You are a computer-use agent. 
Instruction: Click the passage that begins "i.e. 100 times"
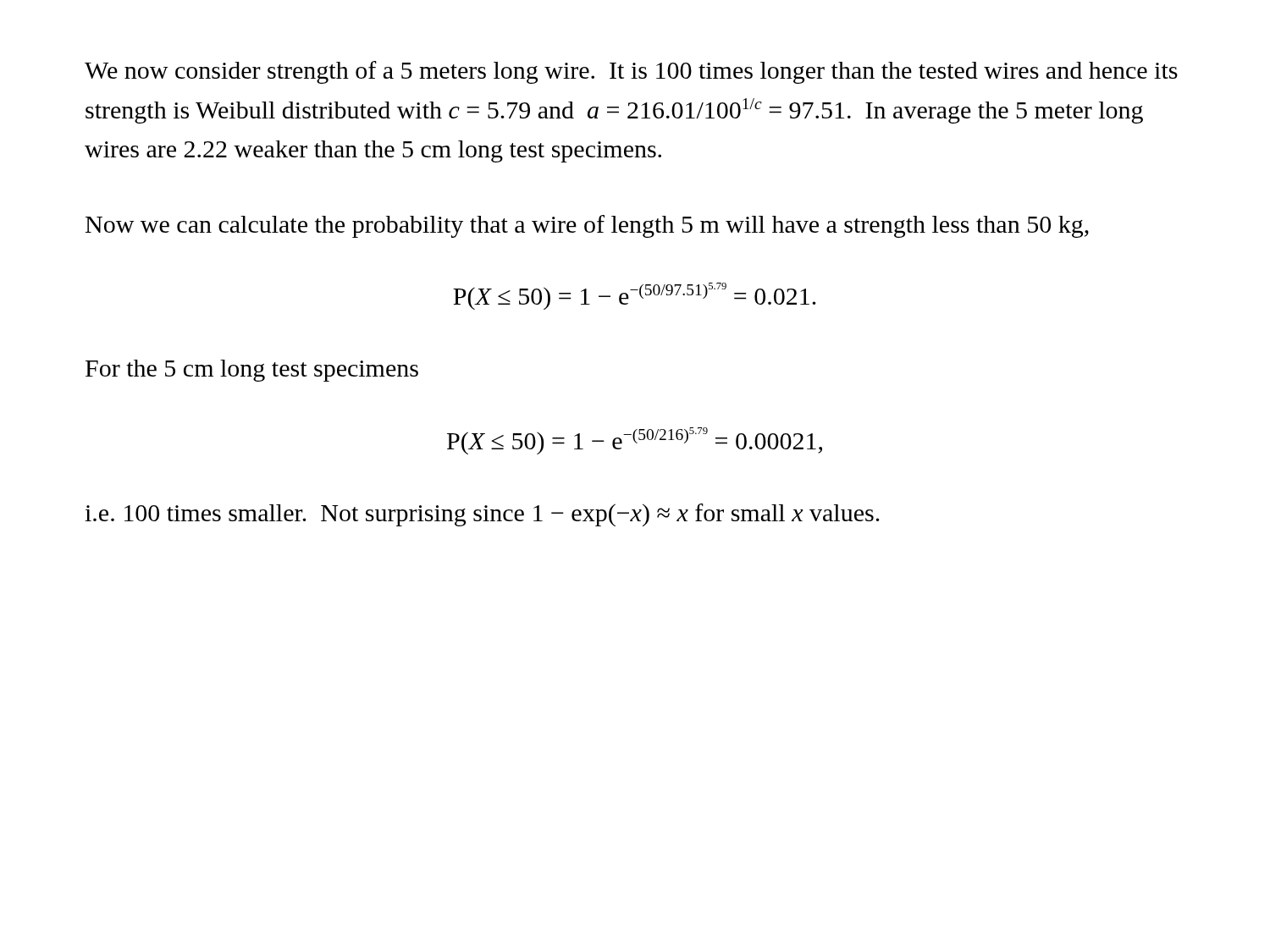tap(483, 512)
